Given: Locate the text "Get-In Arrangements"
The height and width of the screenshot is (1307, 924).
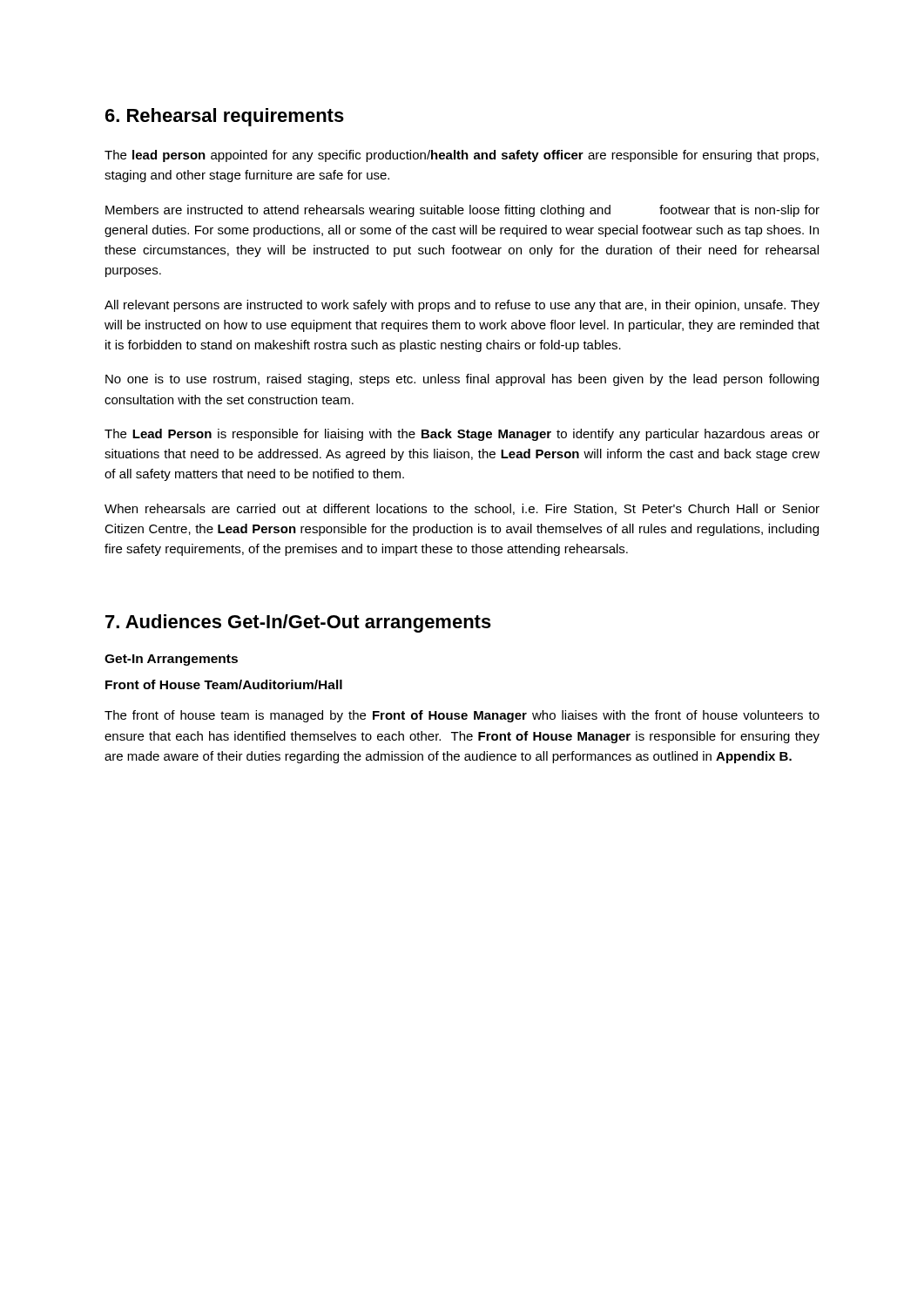Looking at the screenshot, I should pyautogui.click(x=171, y=659).
